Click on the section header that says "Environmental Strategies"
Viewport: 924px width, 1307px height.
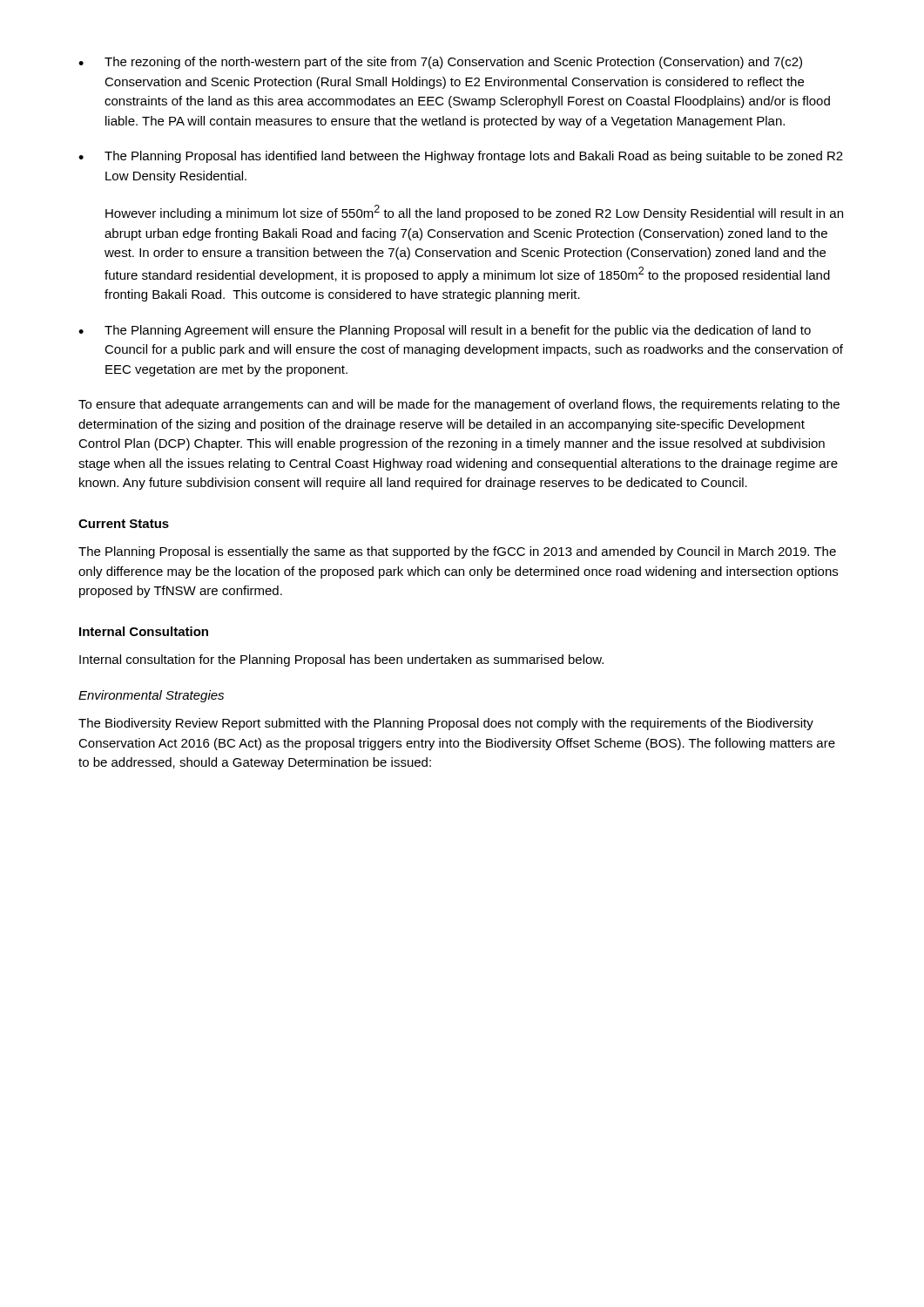(x=151, y=694)
